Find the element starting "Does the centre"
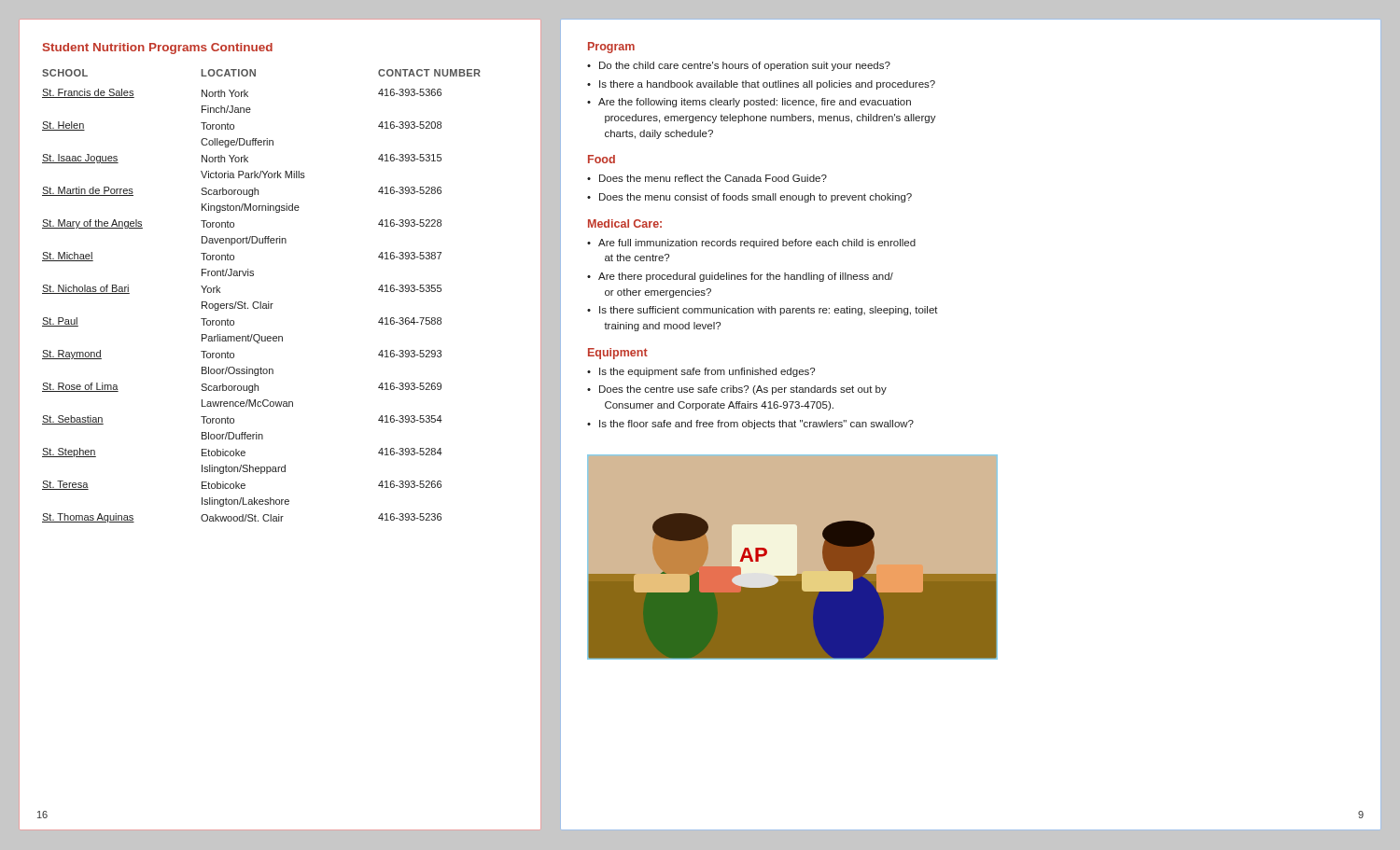This screenshot has height=850, width=1400. [x=742, y=397]
